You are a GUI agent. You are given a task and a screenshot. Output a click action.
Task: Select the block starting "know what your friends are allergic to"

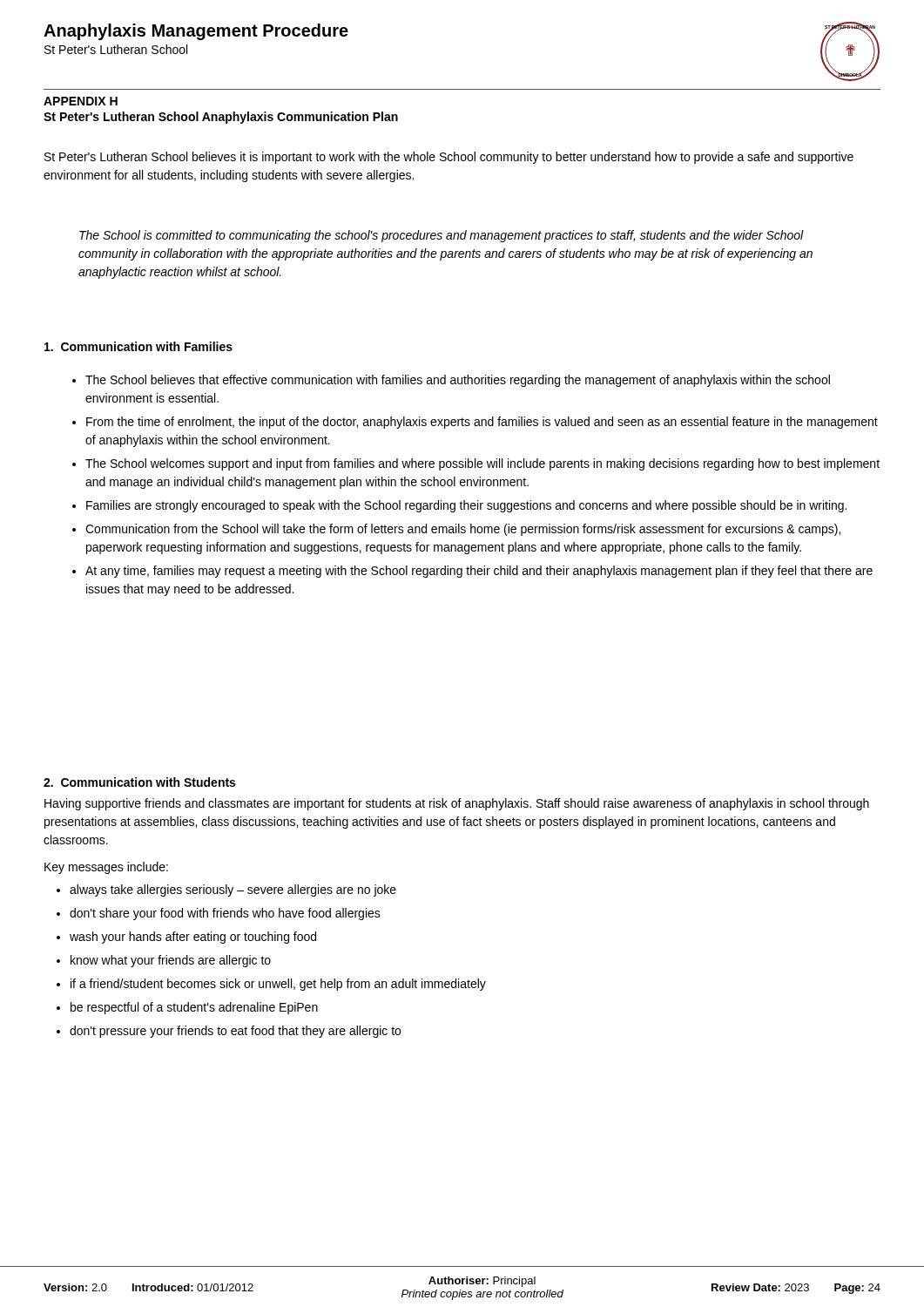click(170, 960)
